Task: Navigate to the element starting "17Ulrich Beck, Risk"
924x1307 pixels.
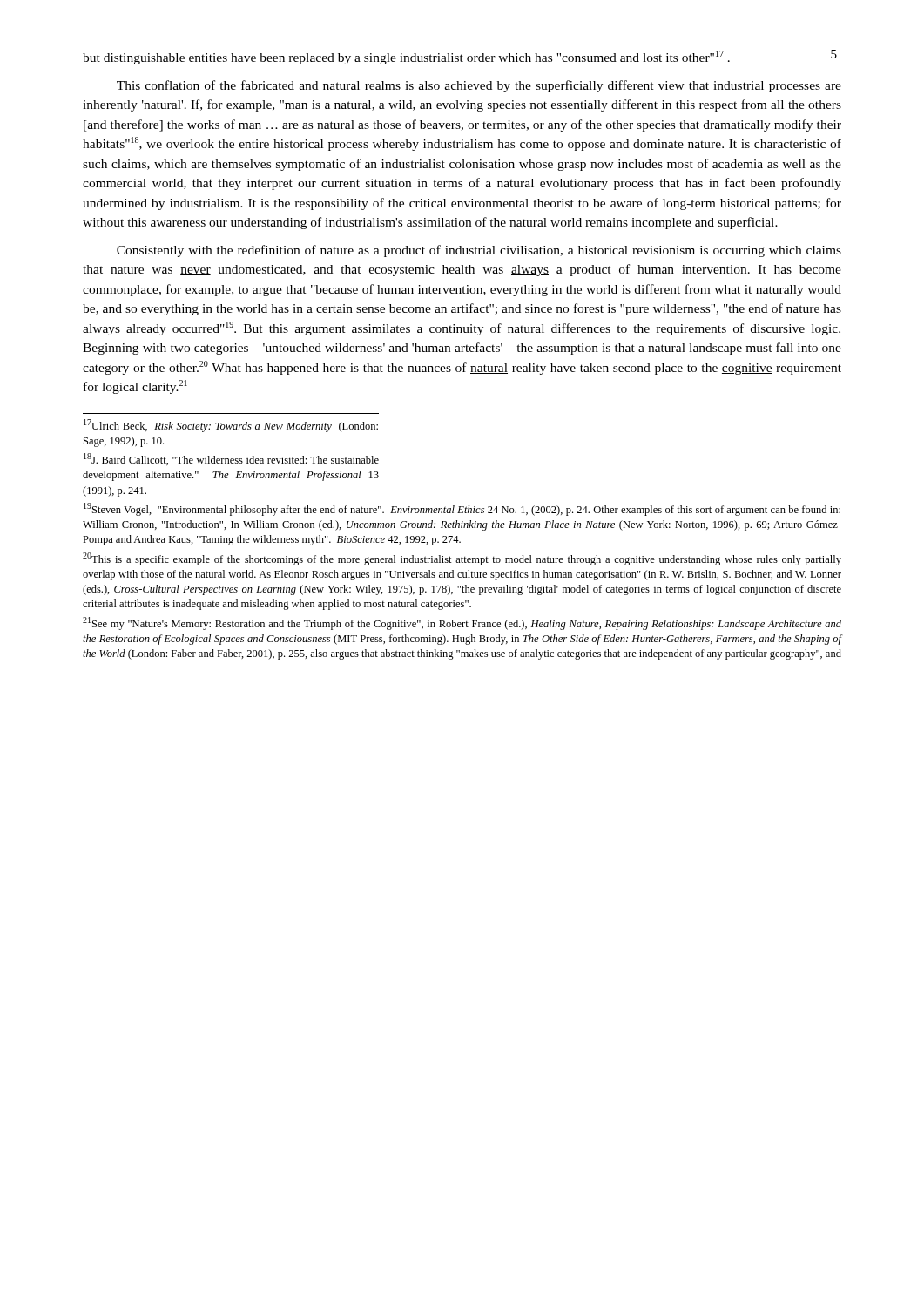Action: tap(231, 433)
